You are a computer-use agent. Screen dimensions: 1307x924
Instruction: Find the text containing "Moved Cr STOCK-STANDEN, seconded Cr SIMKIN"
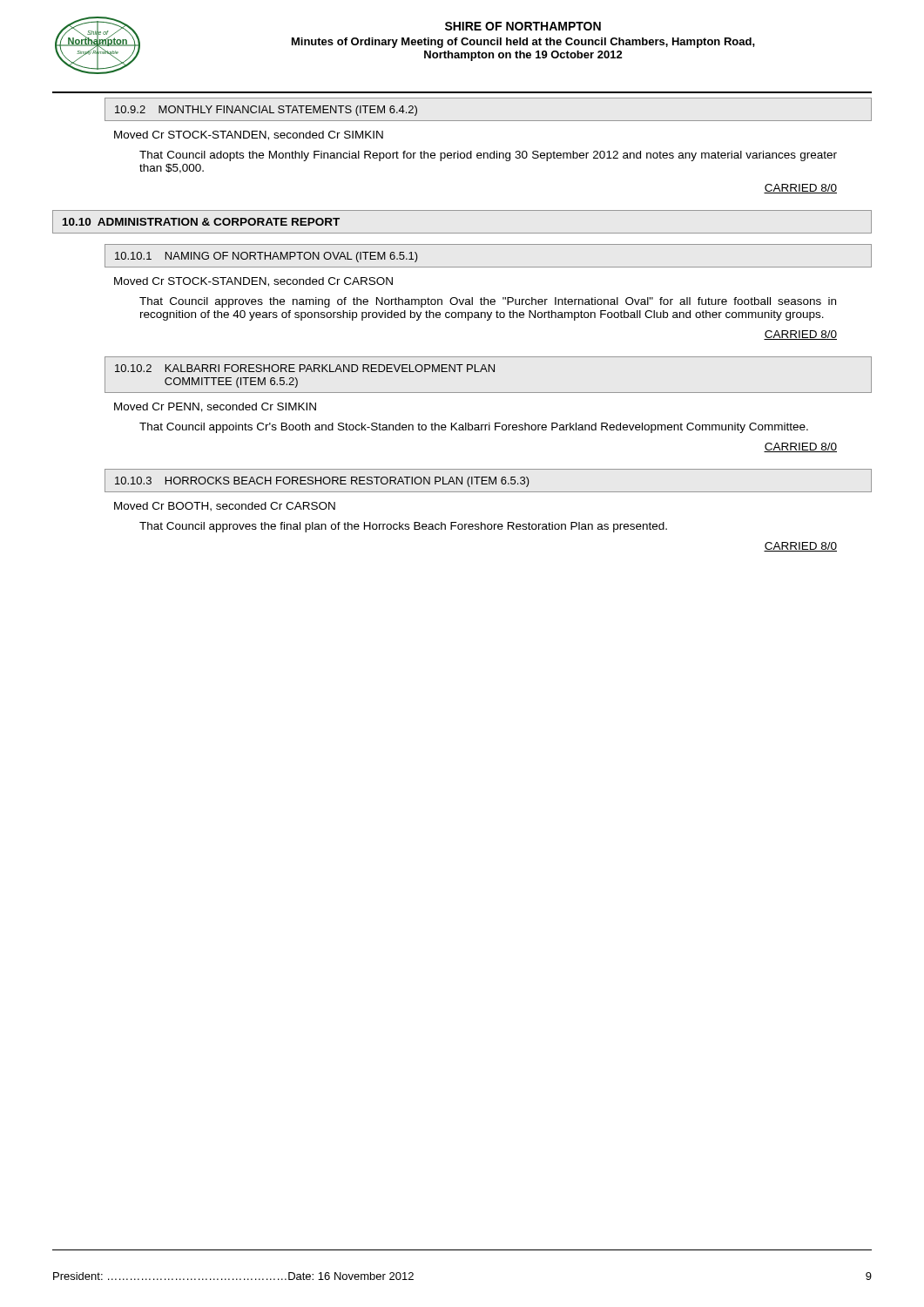point(249,135)
